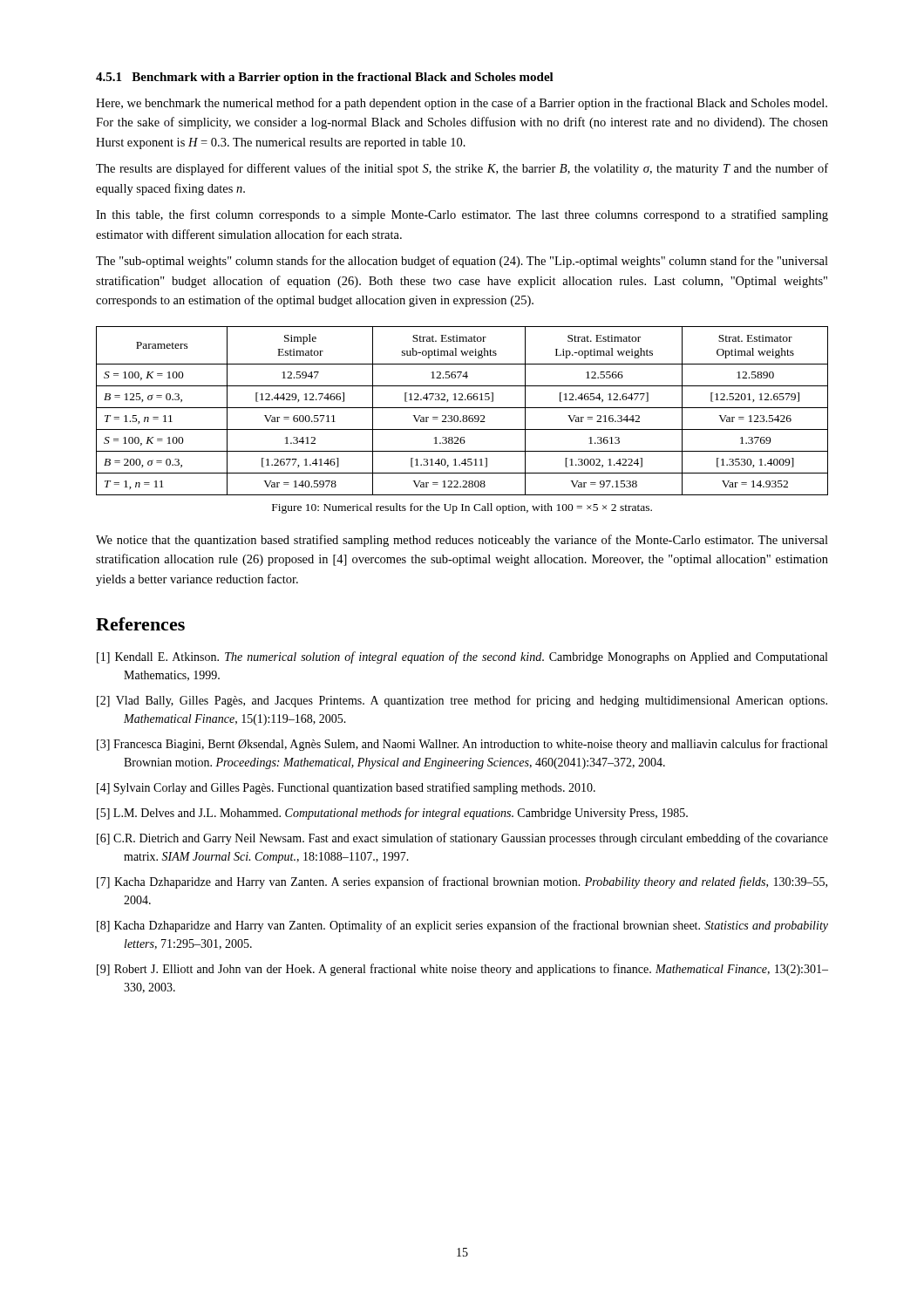
Task: Find the caption containing "Figure 10: Numerical results for the Up"
Action: (462, 507)
